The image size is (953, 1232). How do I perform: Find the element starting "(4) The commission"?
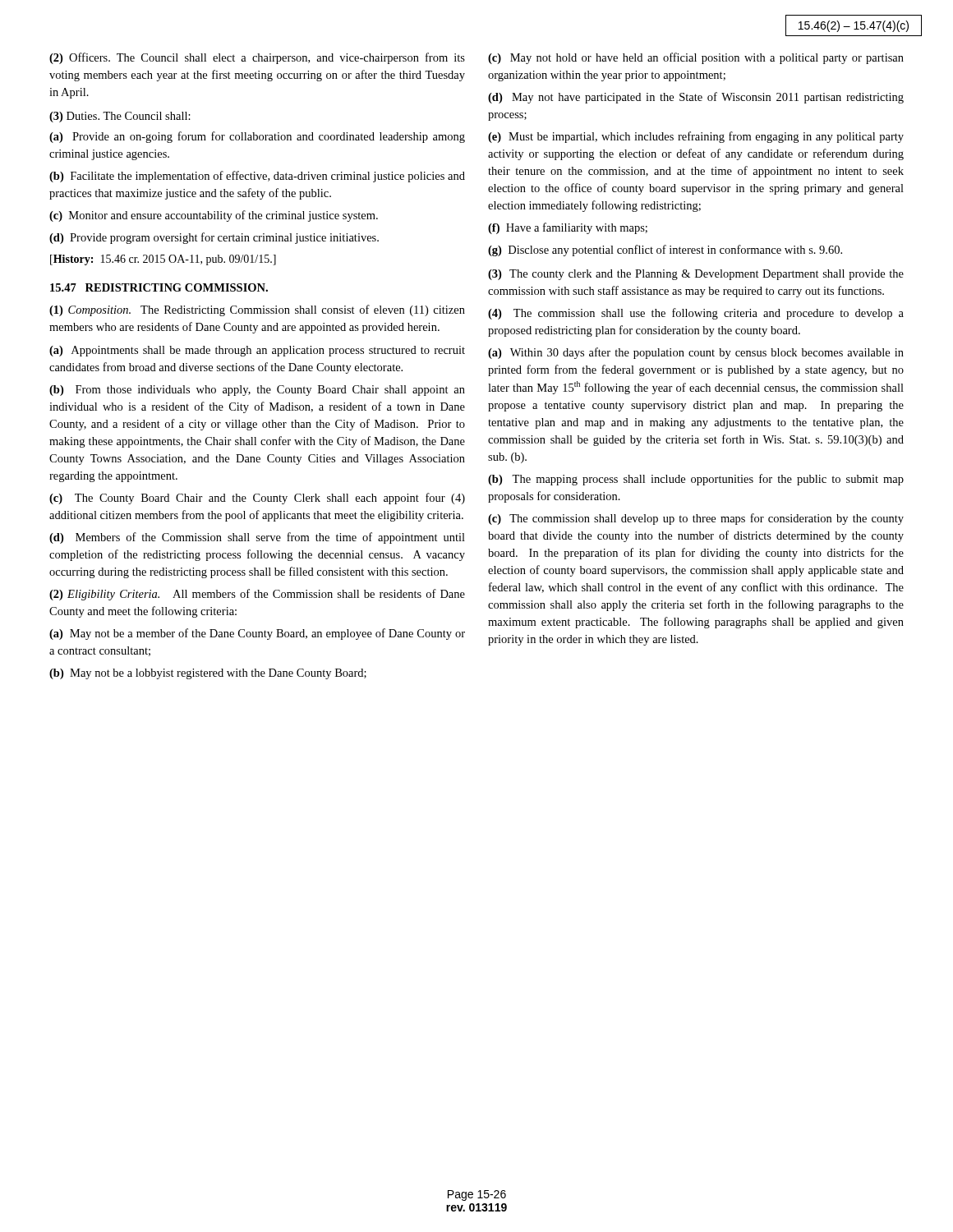[696, 322]
